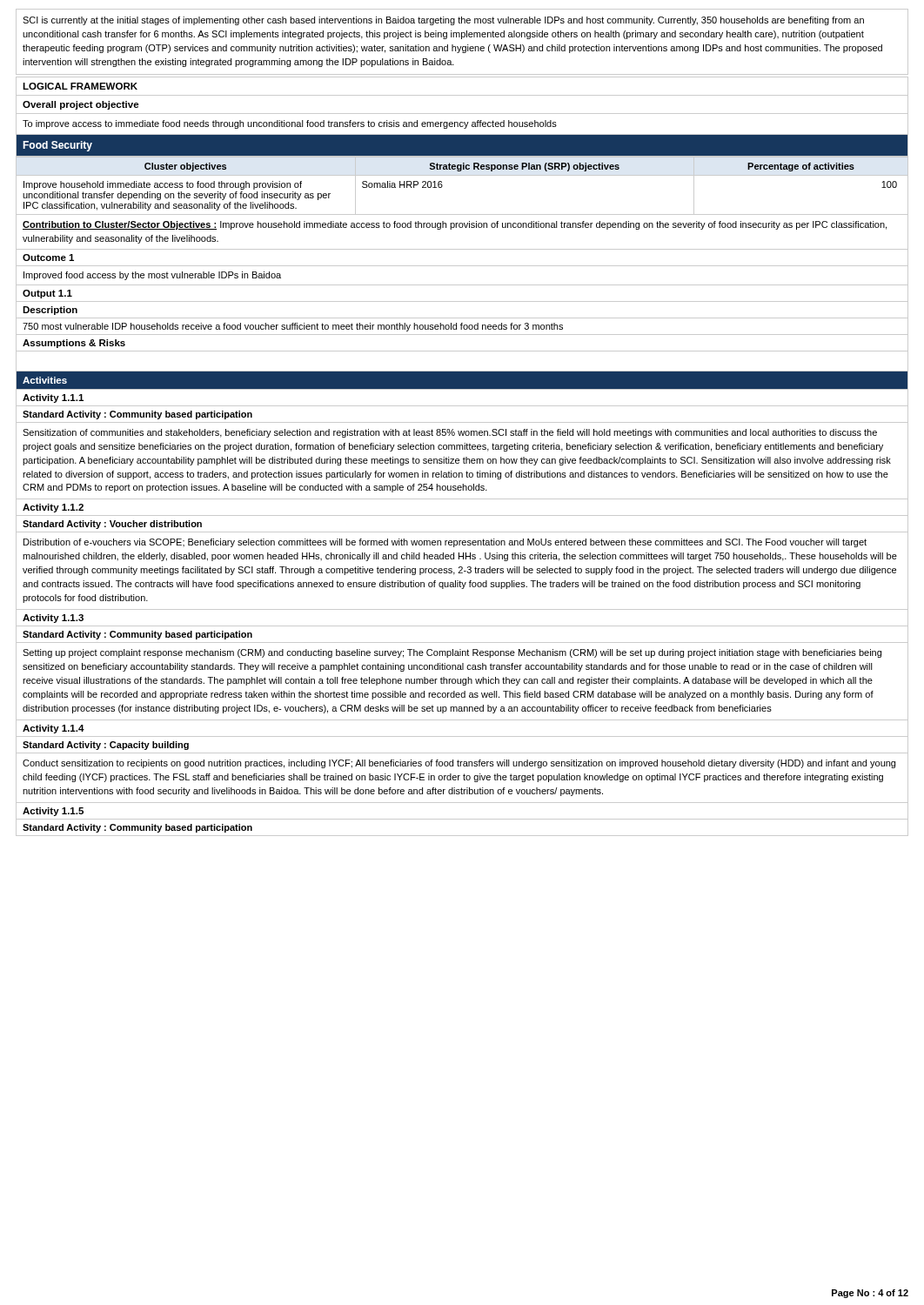Viewport: 924px width, 1305px height.
Task: Point to the region starting "Distribution of e-vouchers via SCOPE; Beneficiary selection committees"
Action: coord(460,570)
